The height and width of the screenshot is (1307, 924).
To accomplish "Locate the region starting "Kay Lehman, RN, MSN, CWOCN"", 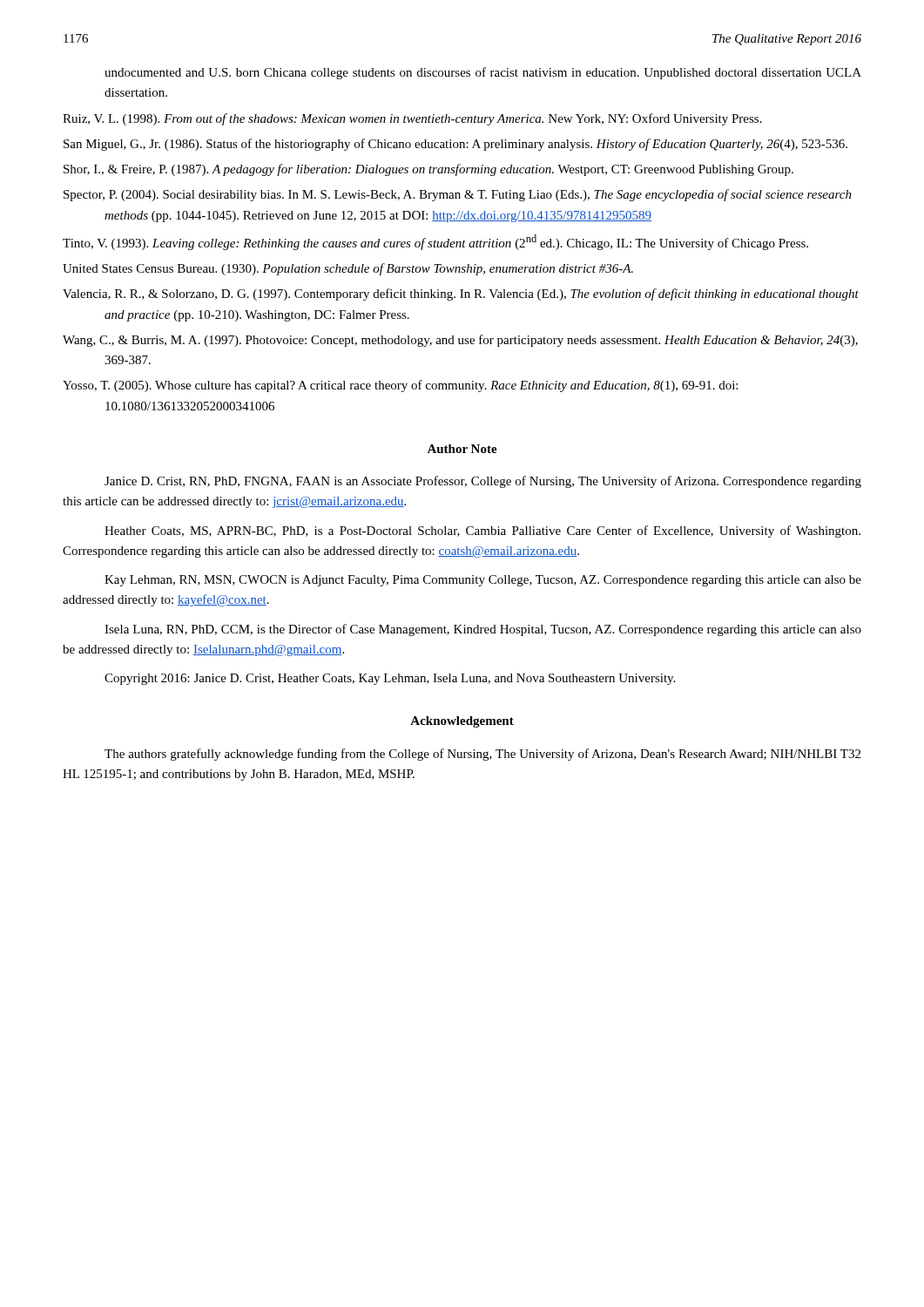I will 462,590.
